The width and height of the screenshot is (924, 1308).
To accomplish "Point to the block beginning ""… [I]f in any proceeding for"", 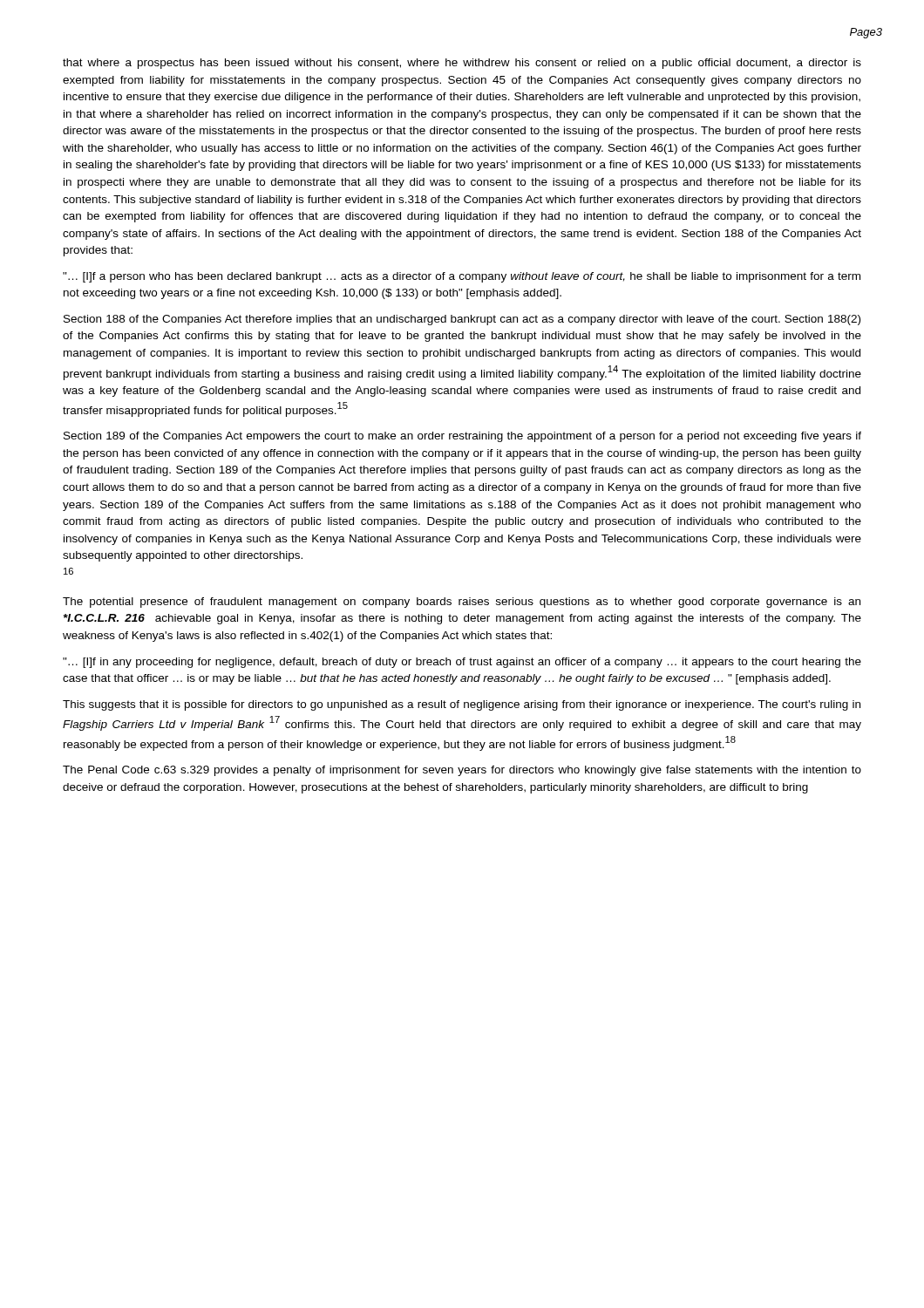I will pyautogui.click(x=462, y=670).
